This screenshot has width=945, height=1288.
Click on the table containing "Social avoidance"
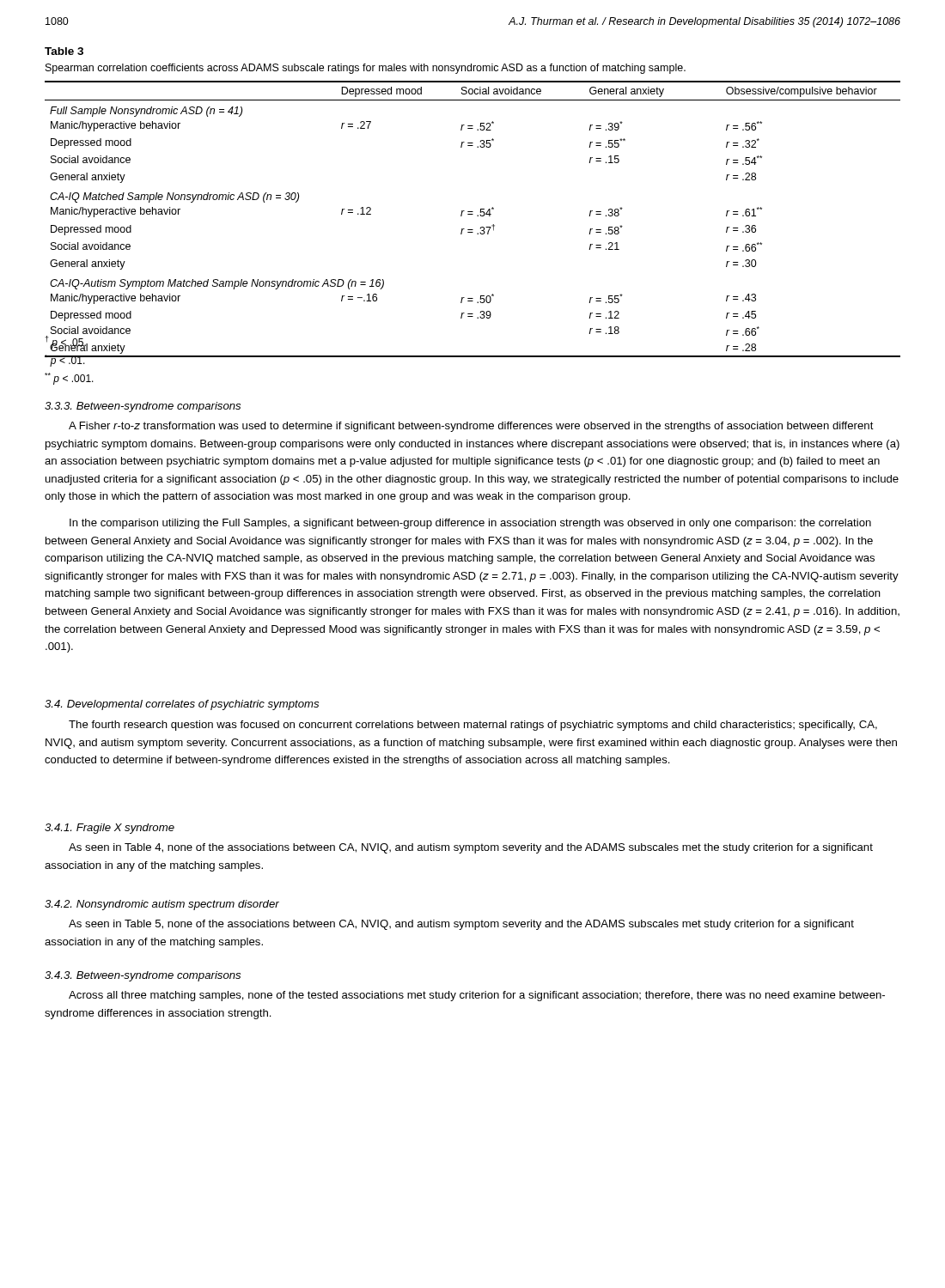pos(472,219)
